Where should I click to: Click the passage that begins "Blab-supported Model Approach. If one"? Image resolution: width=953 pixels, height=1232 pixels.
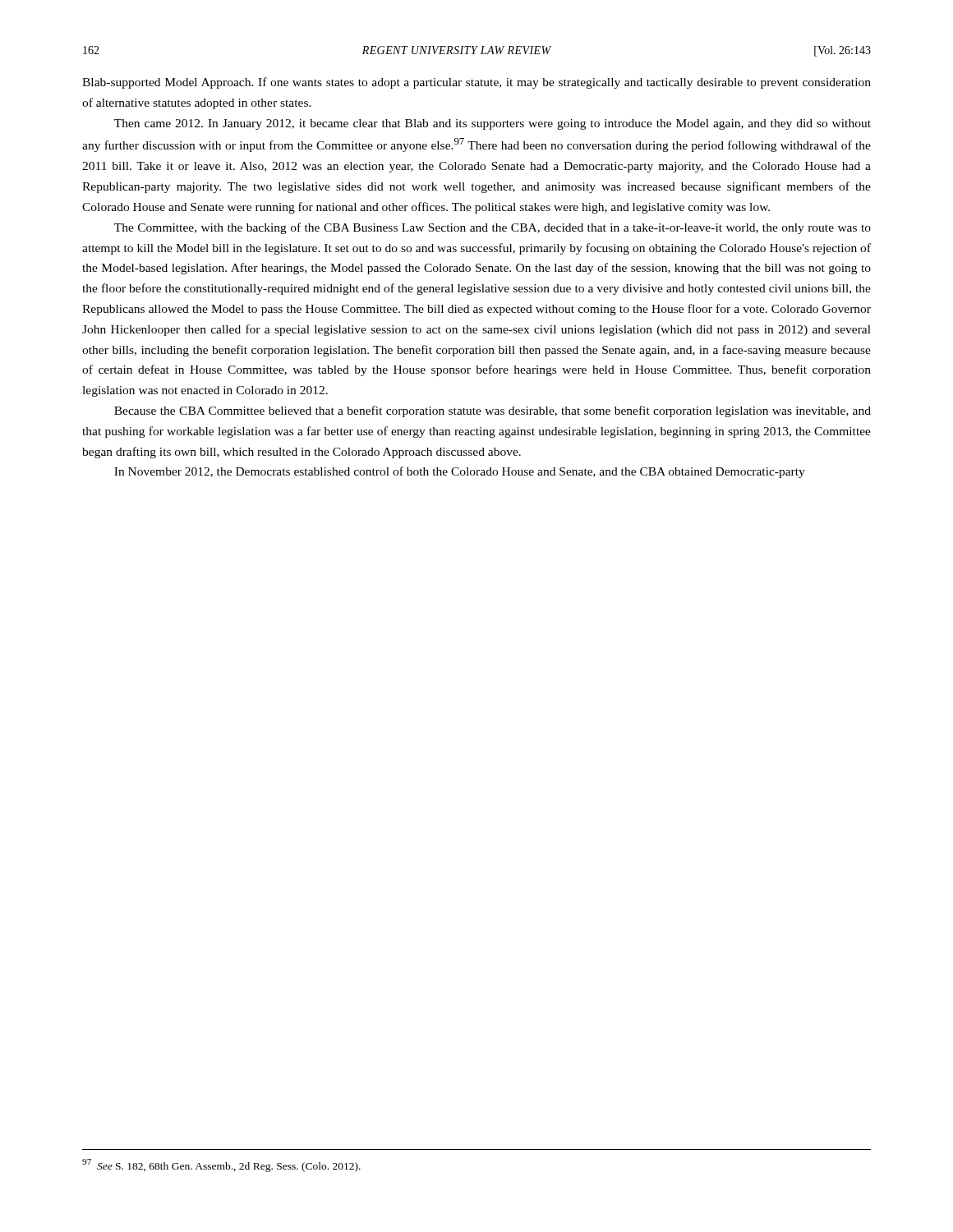(476, 93)
